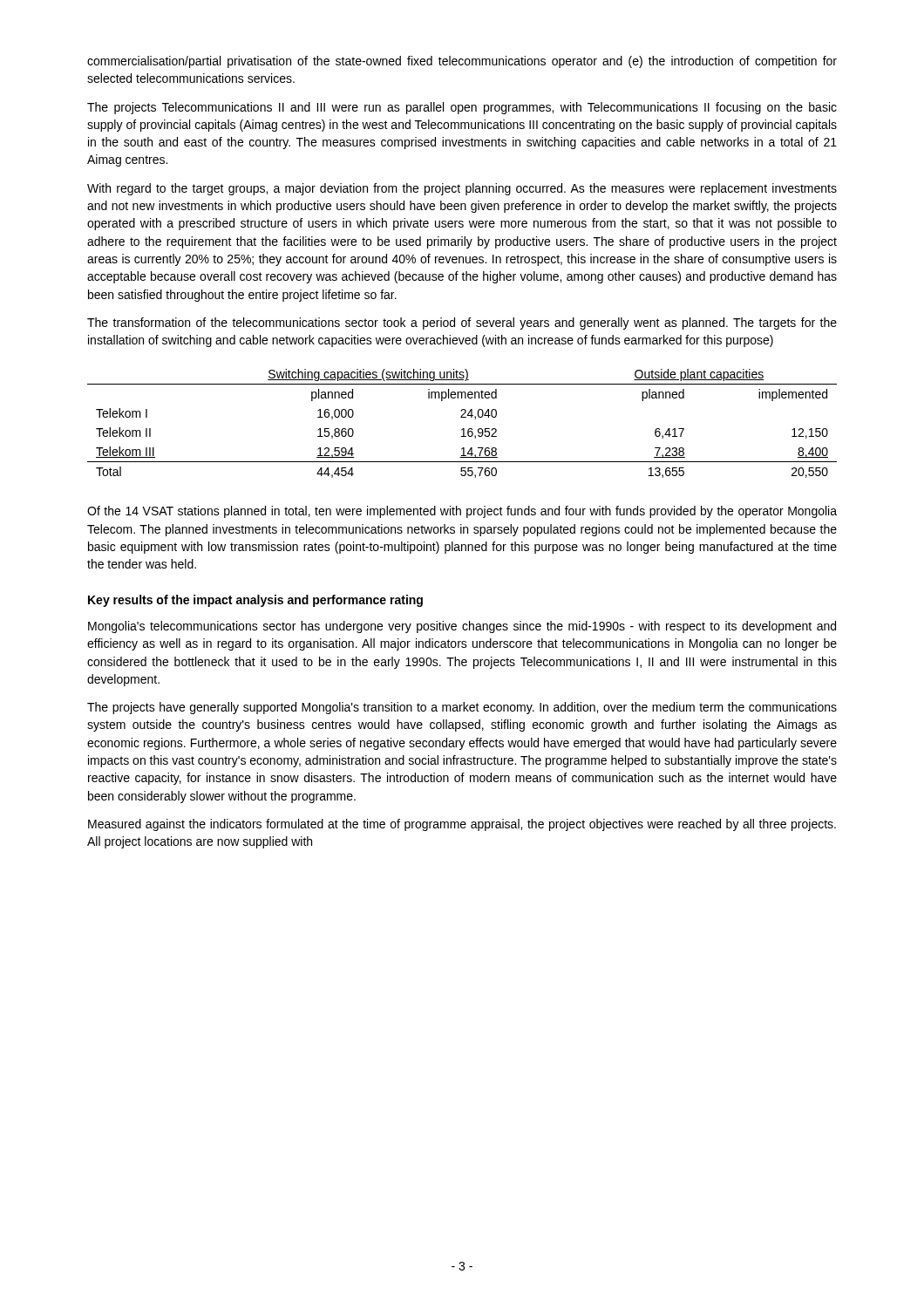This screenshot has height=1308, width=924.
Task: Find the text block starting "Of the 14 VSAT stations"
Action: pos(462,538)
